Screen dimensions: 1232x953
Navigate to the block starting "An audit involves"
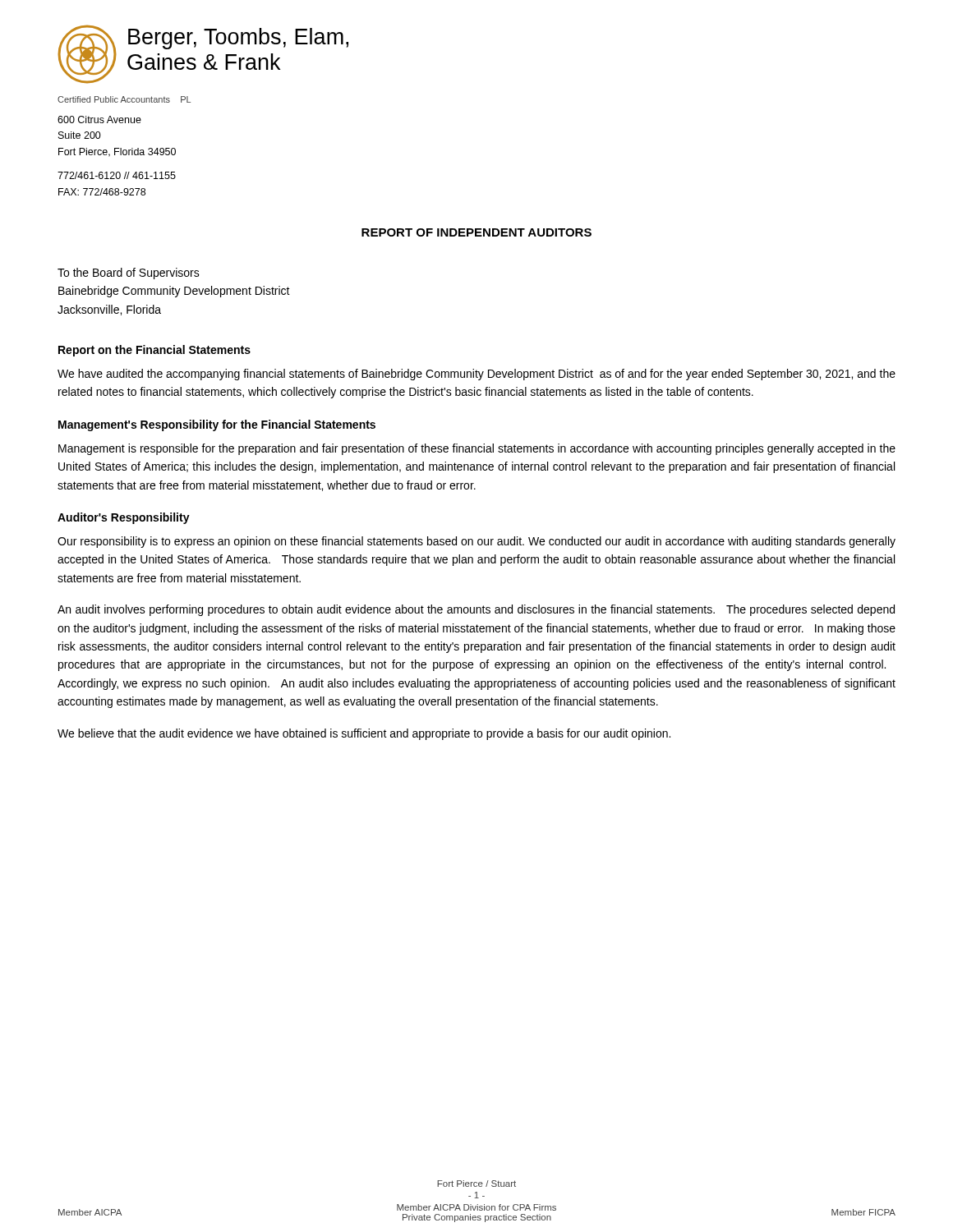(x=476, y=656)
